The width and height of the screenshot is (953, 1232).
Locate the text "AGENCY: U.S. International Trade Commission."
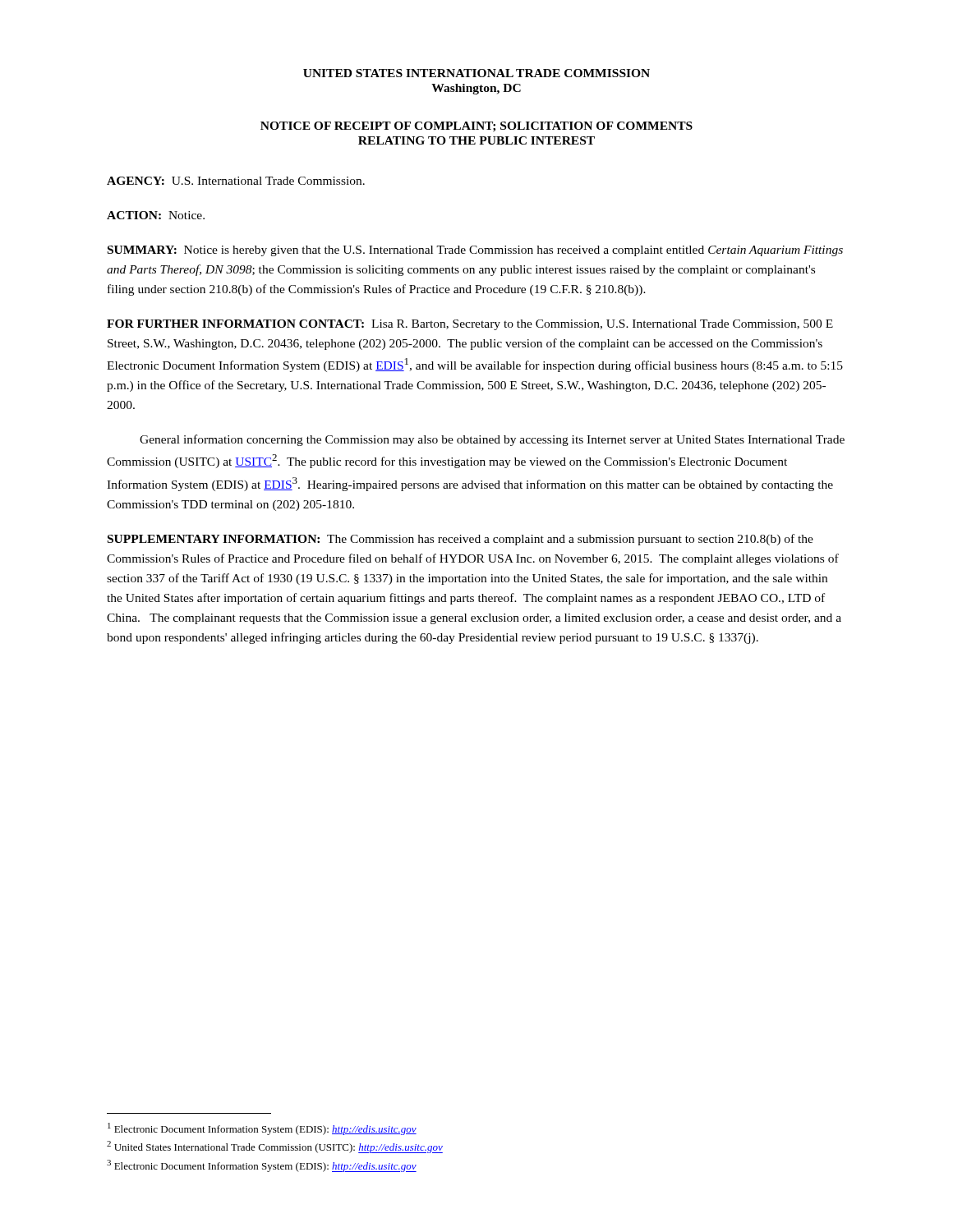tap(236, 180)
